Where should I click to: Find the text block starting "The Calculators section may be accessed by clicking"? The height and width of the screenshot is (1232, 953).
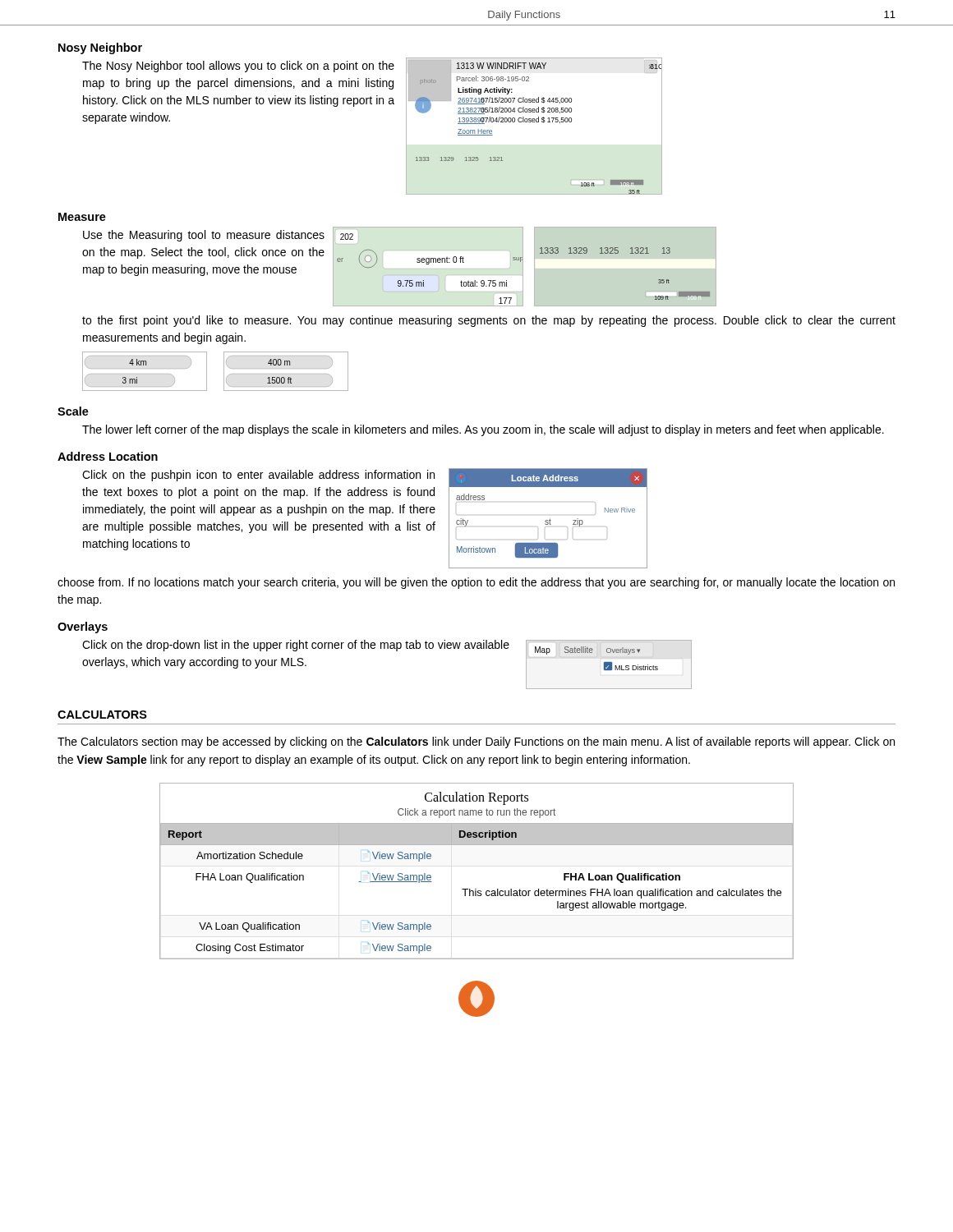point(476,751)
